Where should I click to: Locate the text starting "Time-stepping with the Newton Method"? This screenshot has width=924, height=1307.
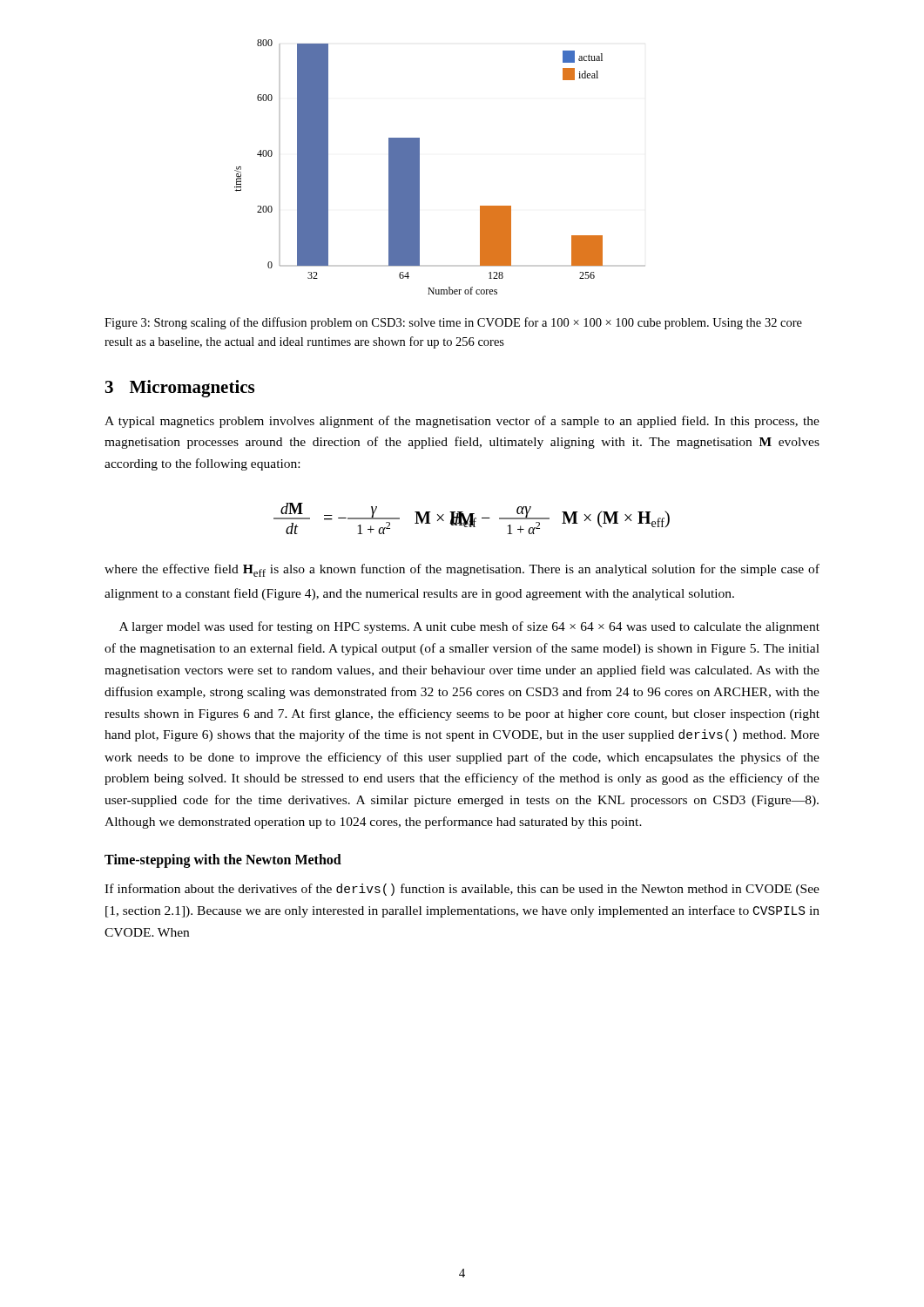[x=223, y=859]
